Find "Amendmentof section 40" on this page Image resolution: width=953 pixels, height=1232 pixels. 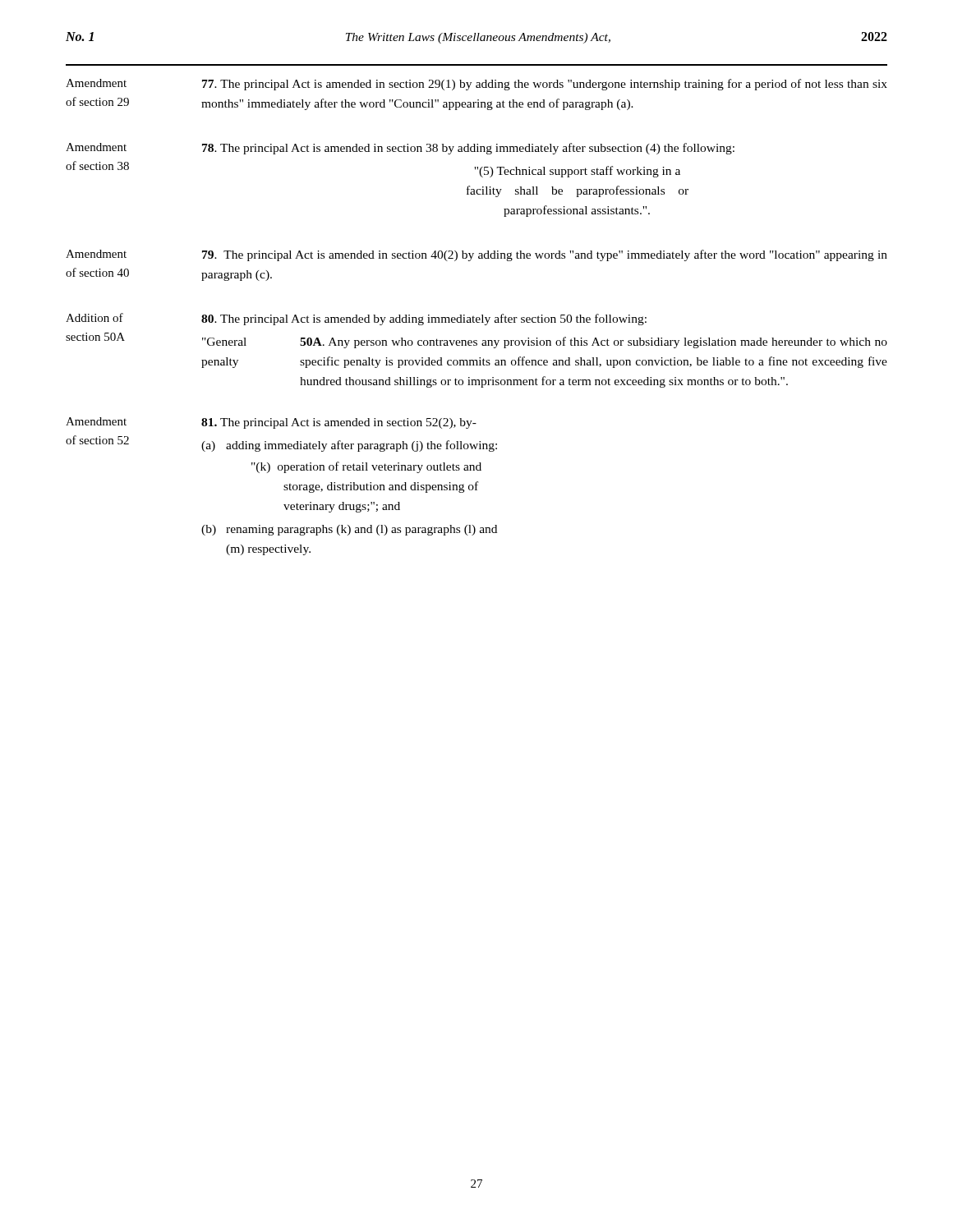98,263
